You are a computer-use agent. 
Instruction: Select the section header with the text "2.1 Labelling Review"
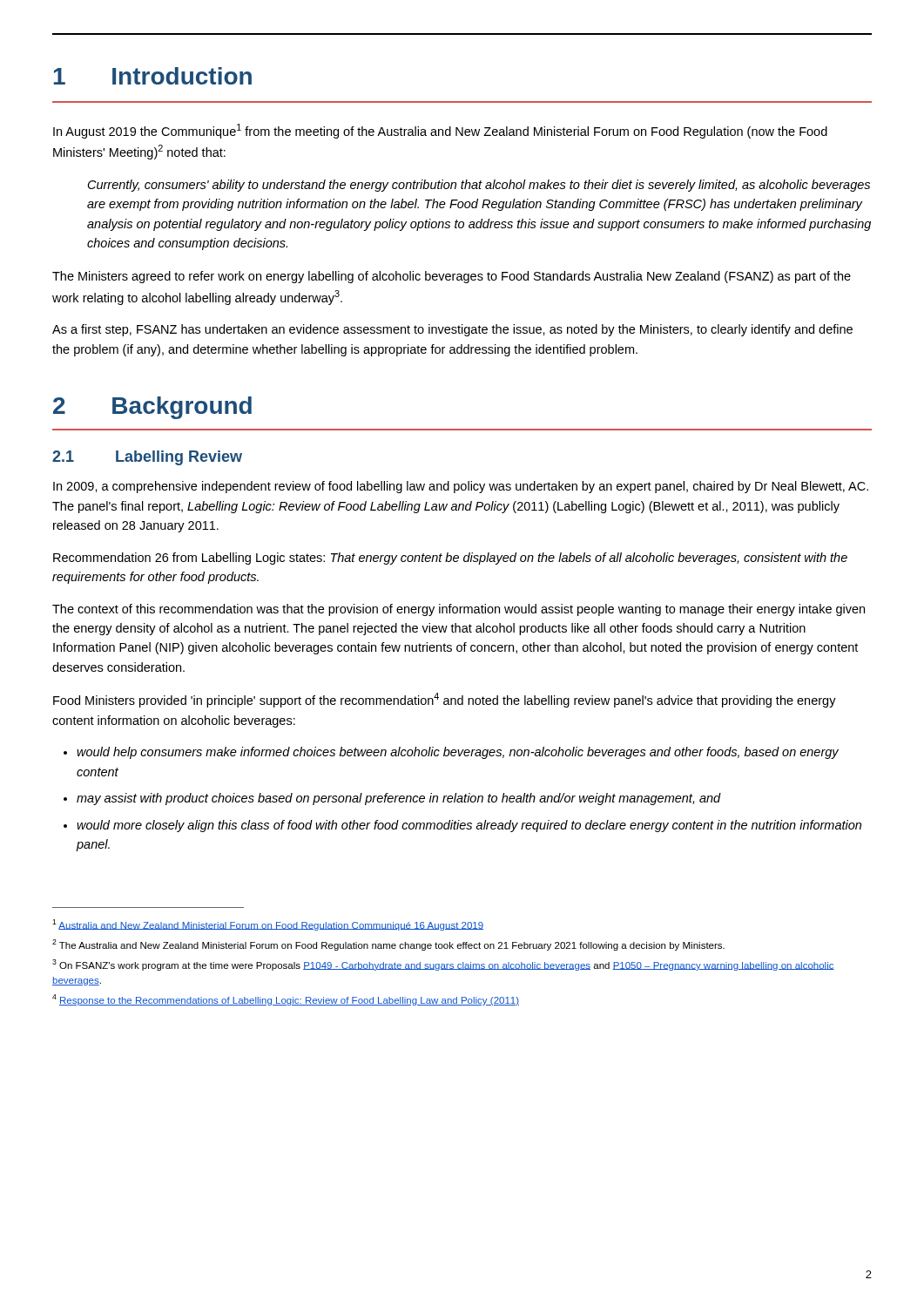tap(147, 458)
